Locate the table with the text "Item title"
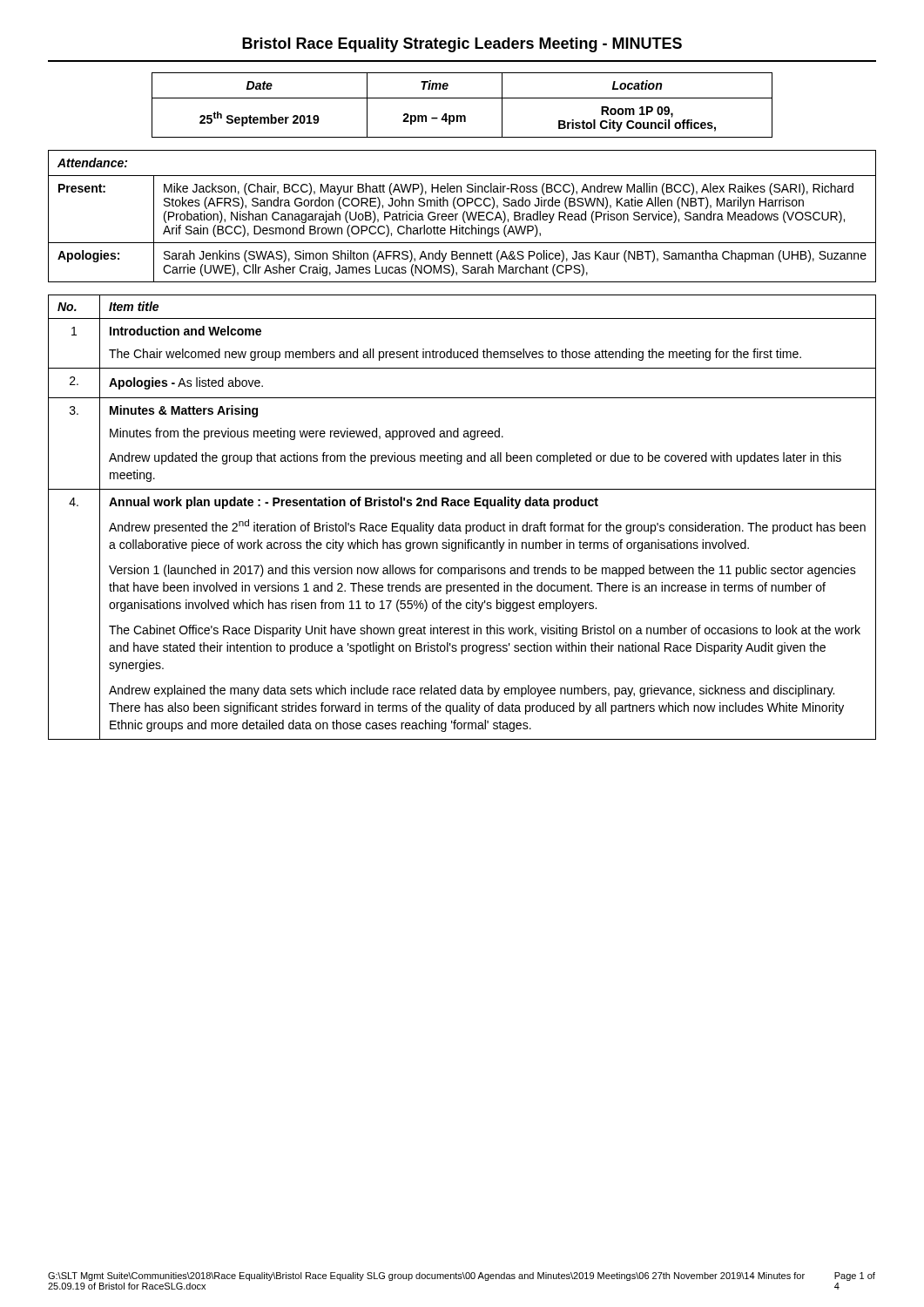The width and height of the screenshot is (924, 1307). pyautogui.click(x=462, y=517)
